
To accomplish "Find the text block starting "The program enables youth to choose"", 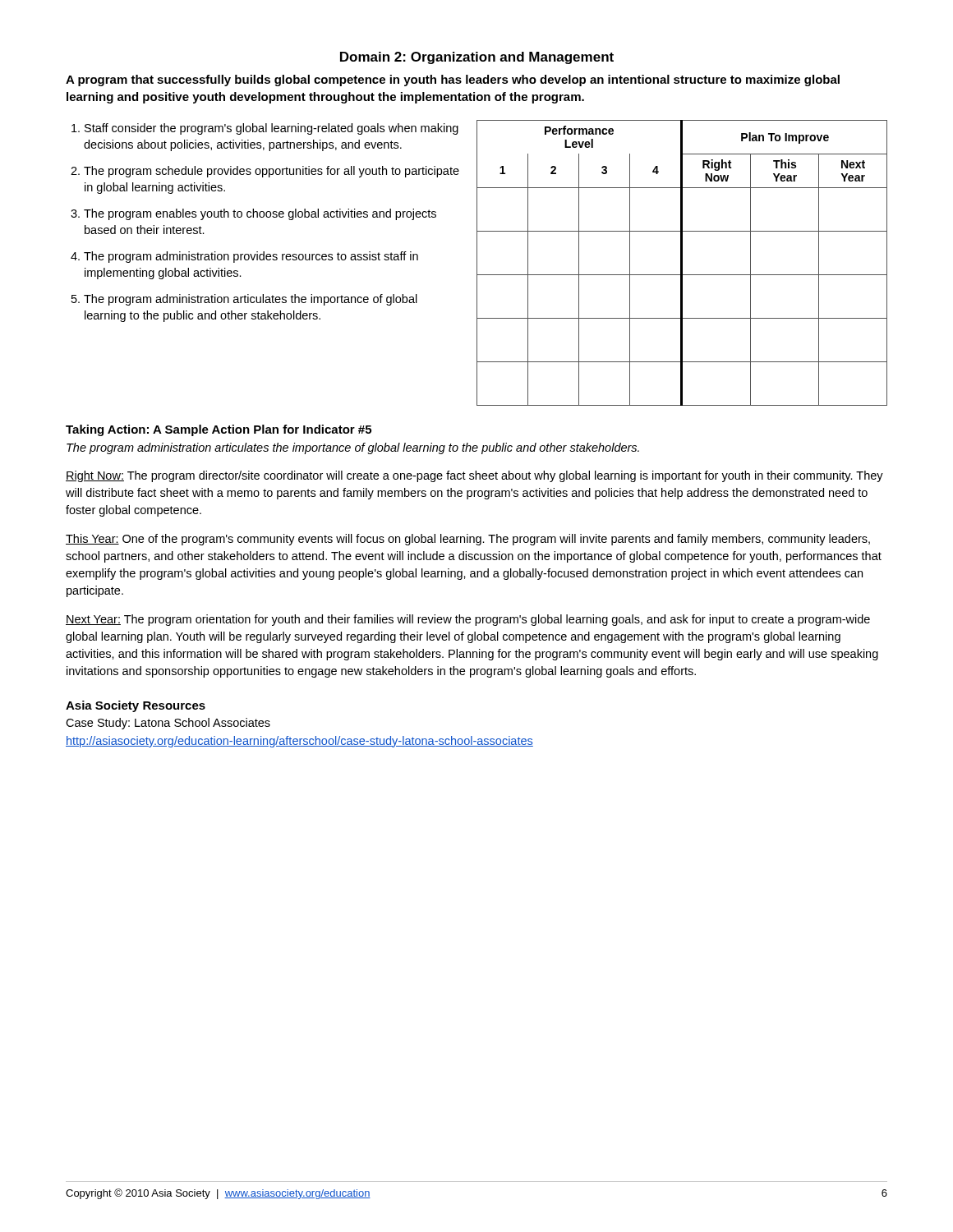I will [260, 222].
